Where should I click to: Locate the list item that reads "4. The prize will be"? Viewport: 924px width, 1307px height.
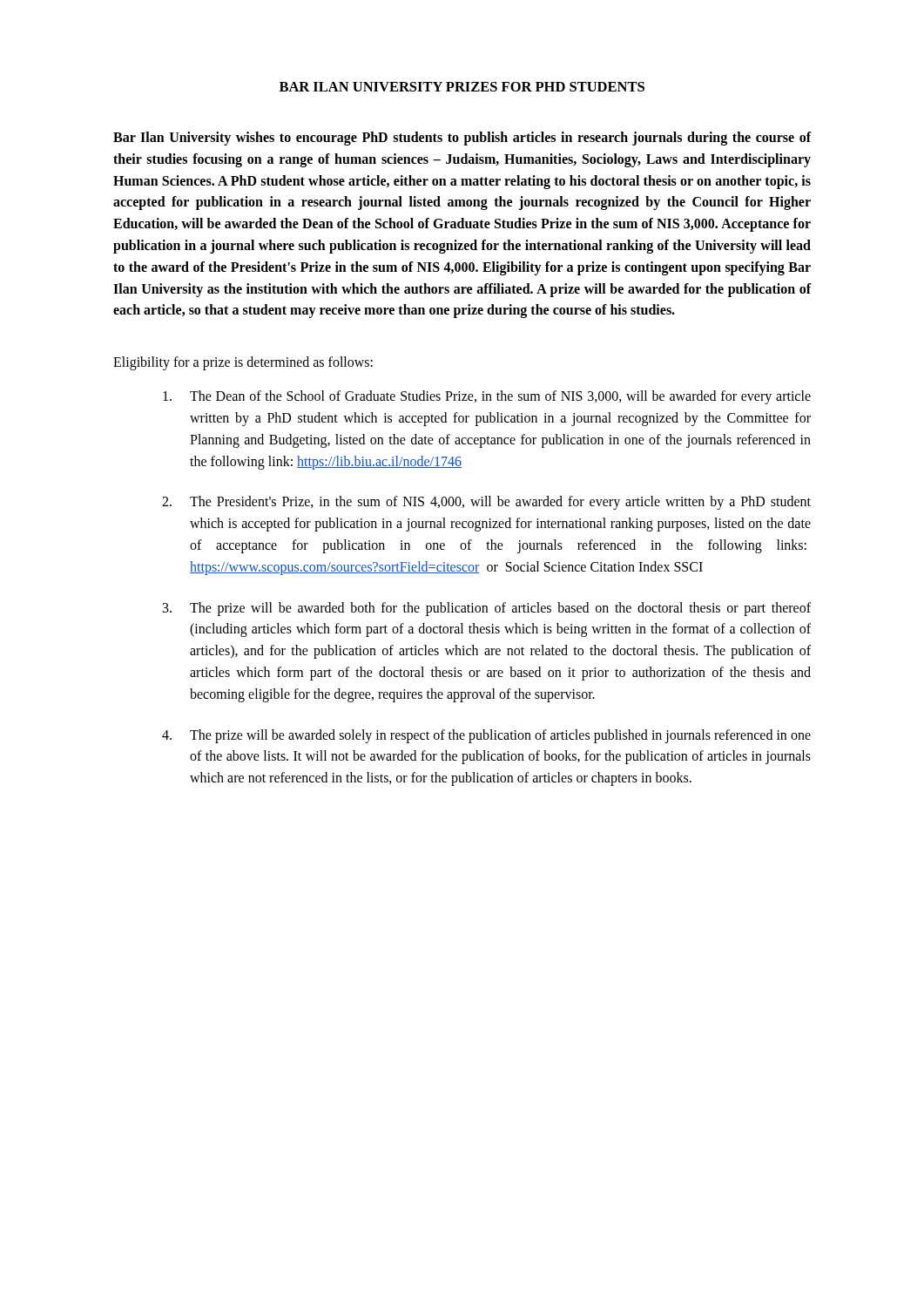pos(462,757)
